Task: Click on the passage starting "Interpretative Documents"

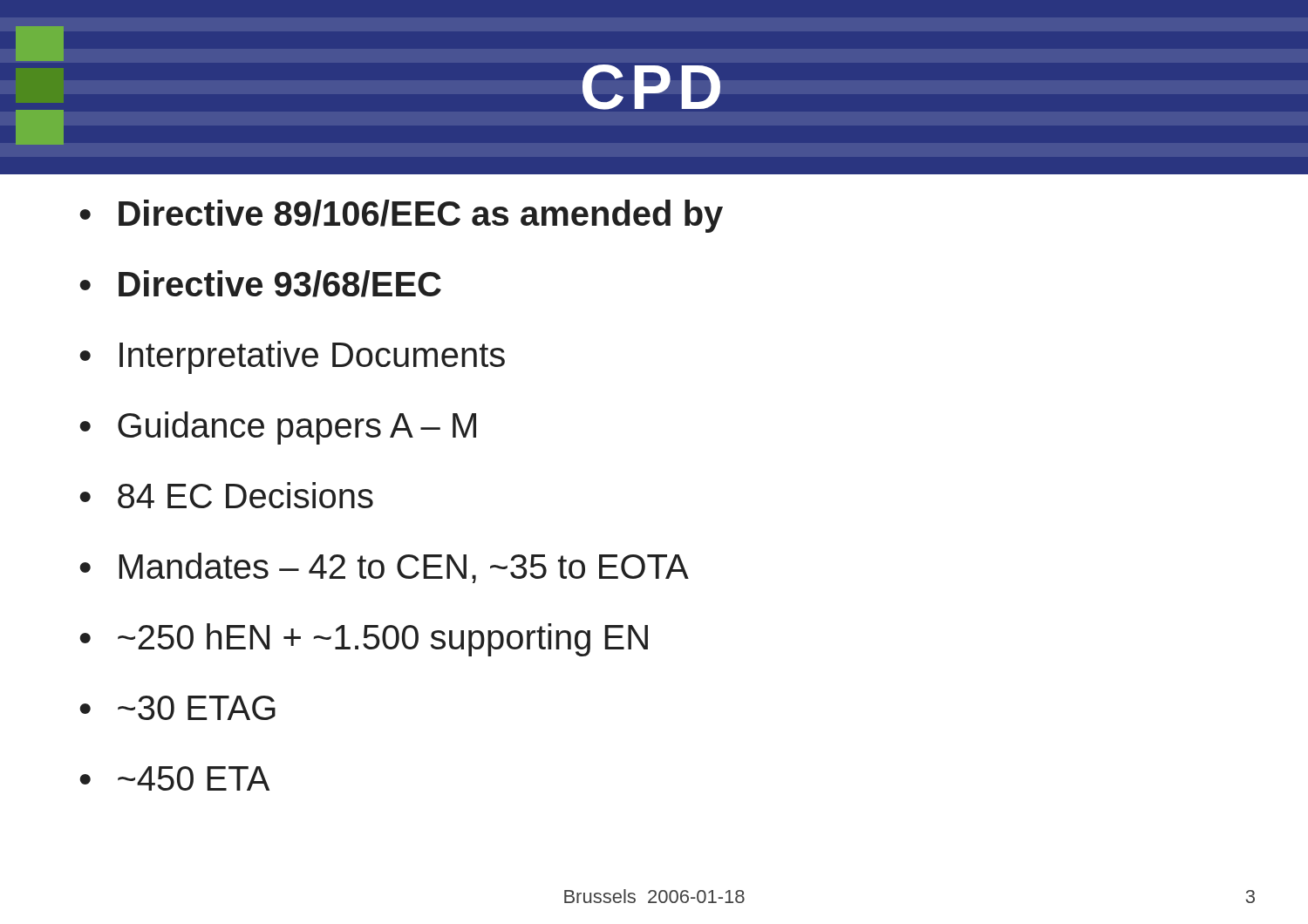Action: click(311, 355)
